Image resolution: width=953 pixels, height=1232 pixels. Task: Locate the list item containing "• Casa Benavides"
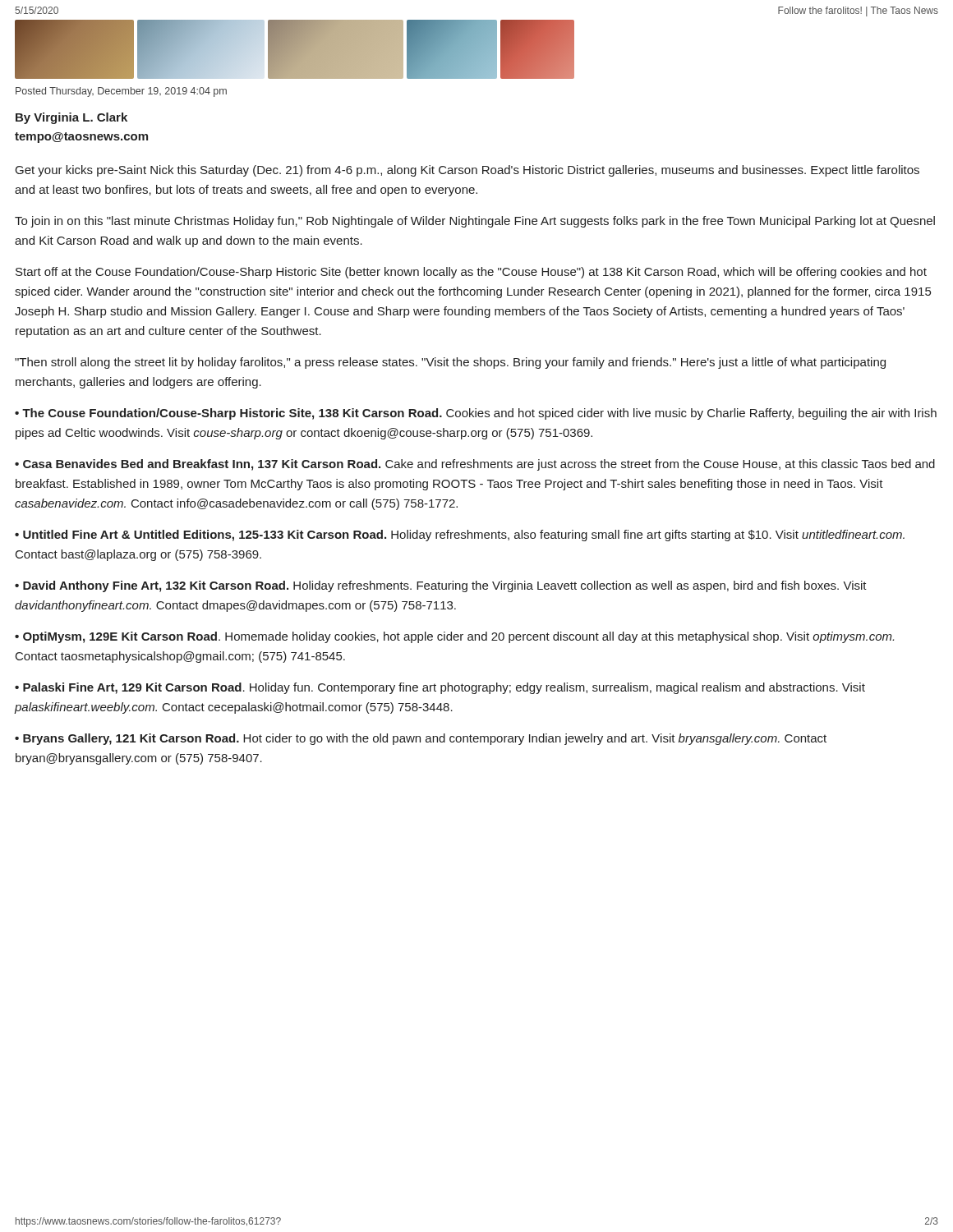(475, 483)
